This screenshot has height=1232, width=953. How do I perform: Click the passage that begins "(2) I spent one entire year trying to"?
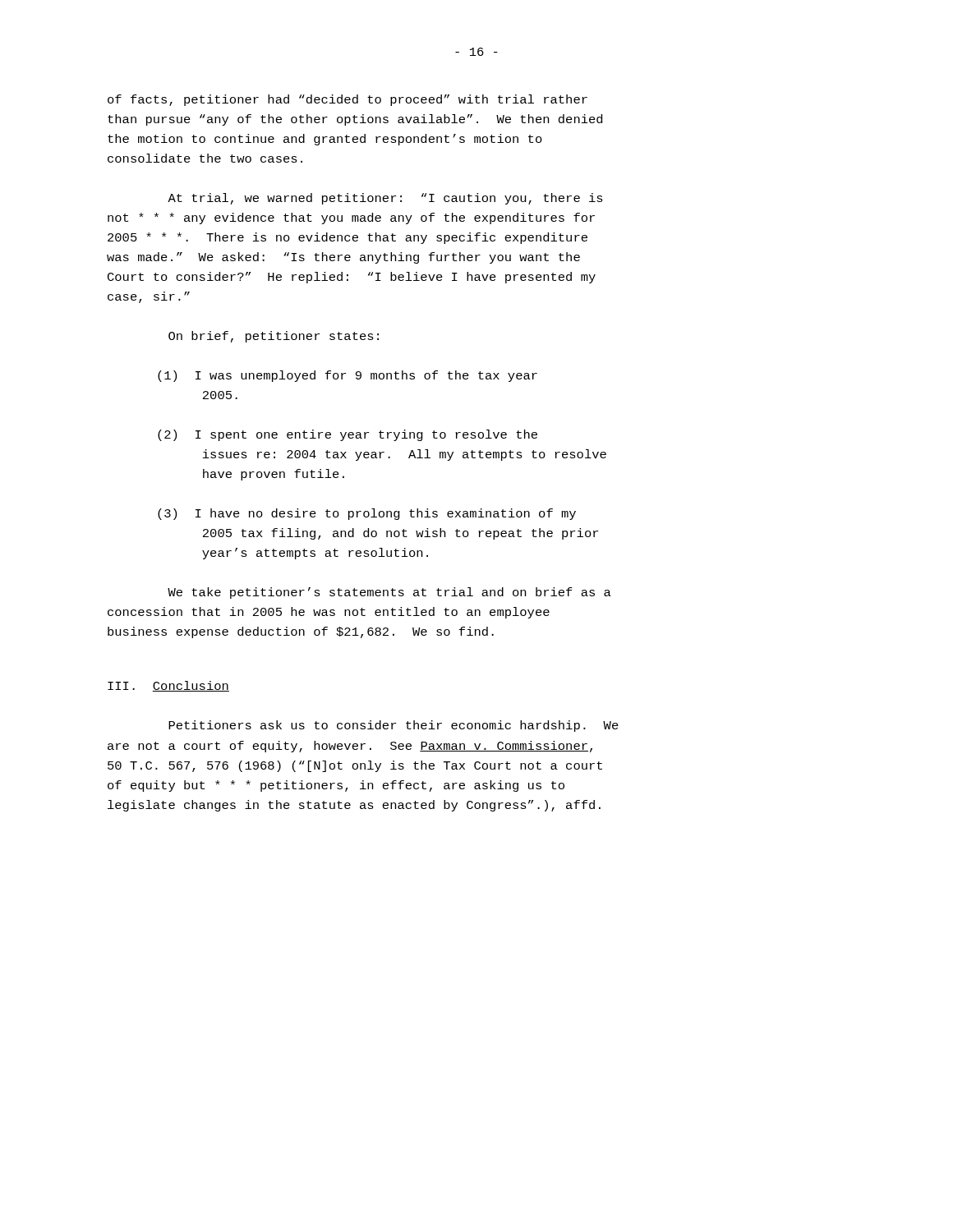pyautogui.click(x=382, y=455)
